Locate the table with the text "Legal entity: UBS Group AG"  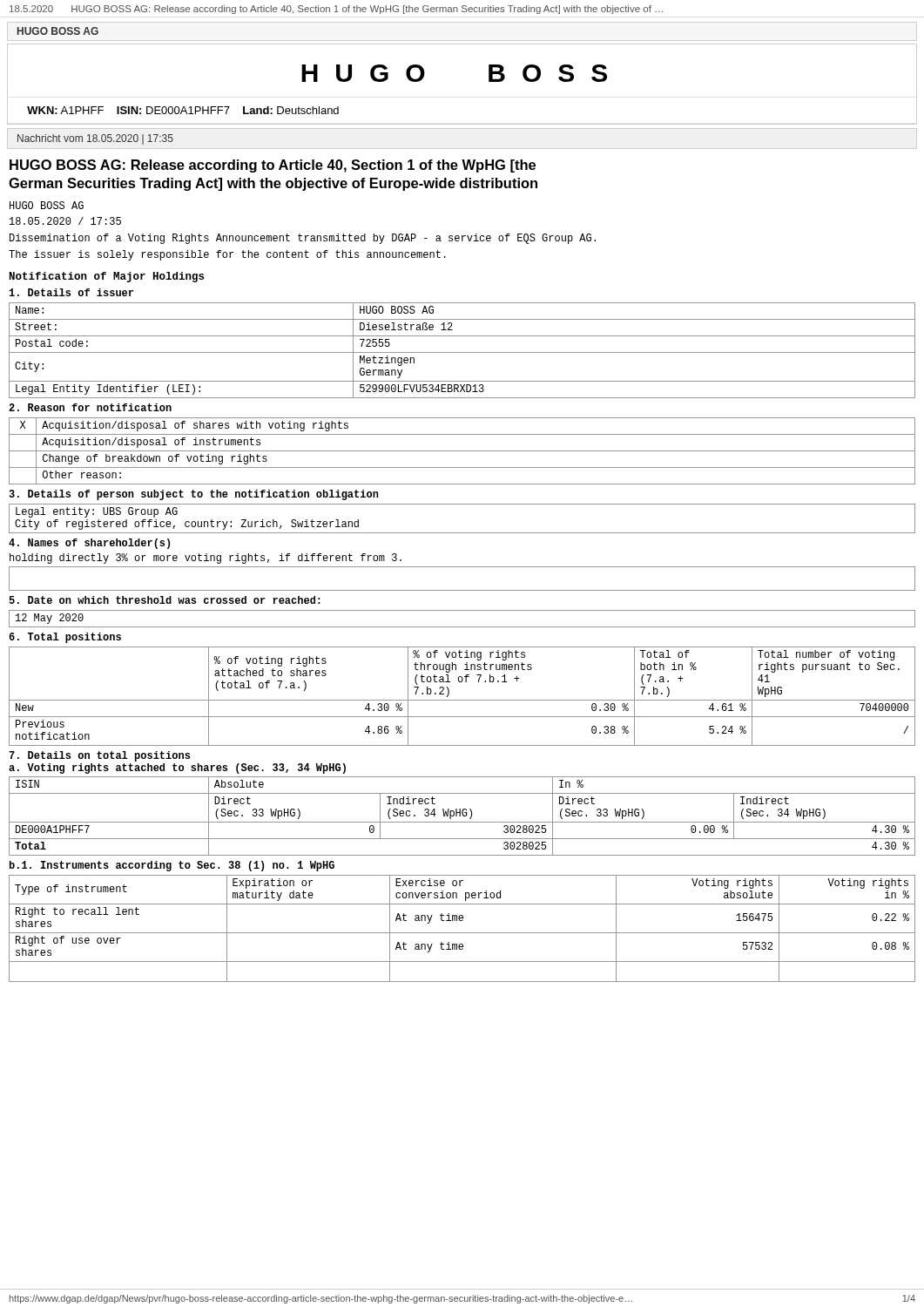tap(462, 519)
